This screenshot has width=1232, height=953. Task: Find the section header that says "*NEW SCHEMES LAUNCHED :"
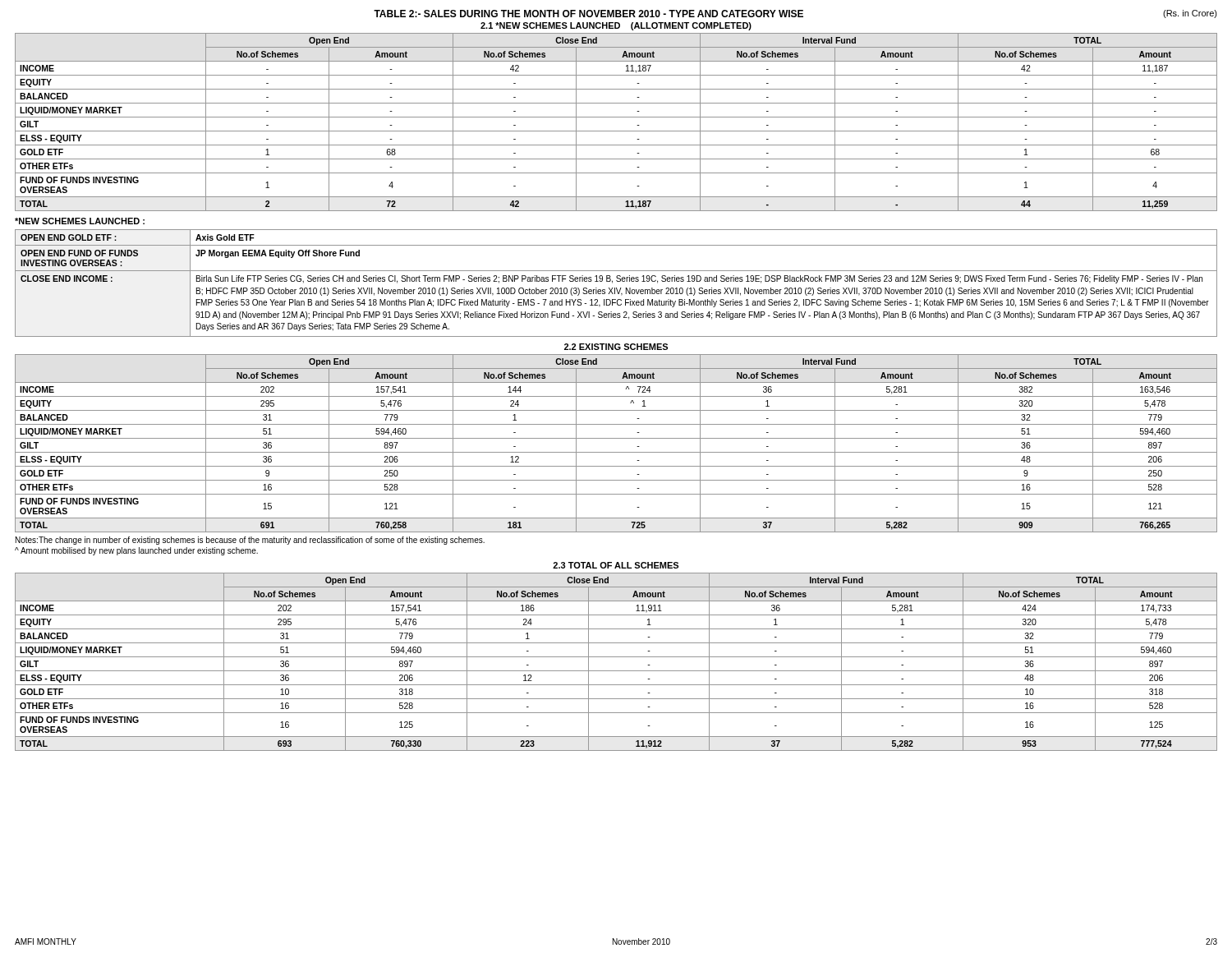(80, 221)
